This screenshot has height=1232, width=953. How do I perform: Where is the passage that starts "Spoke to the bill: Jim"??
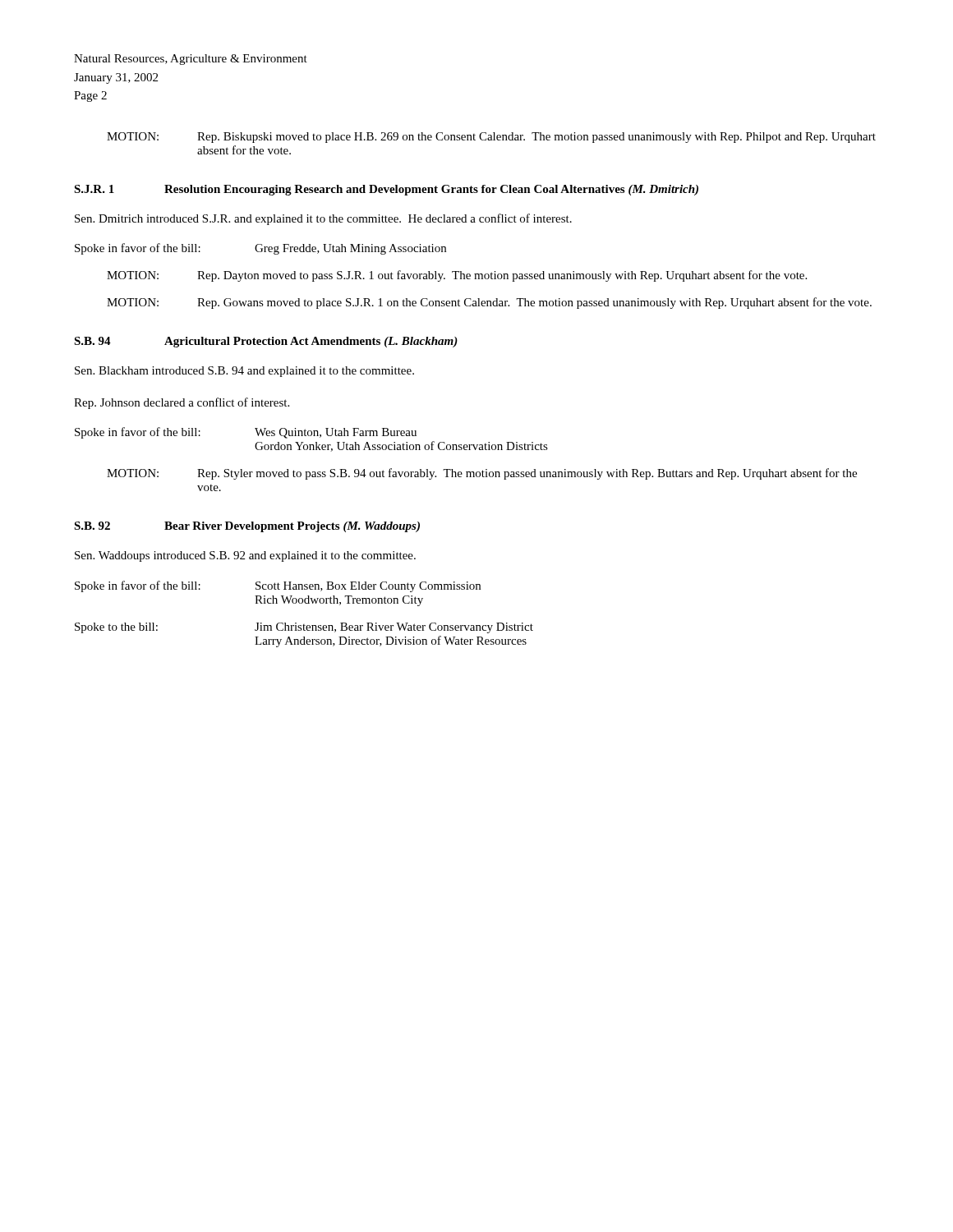click(476, 634)
